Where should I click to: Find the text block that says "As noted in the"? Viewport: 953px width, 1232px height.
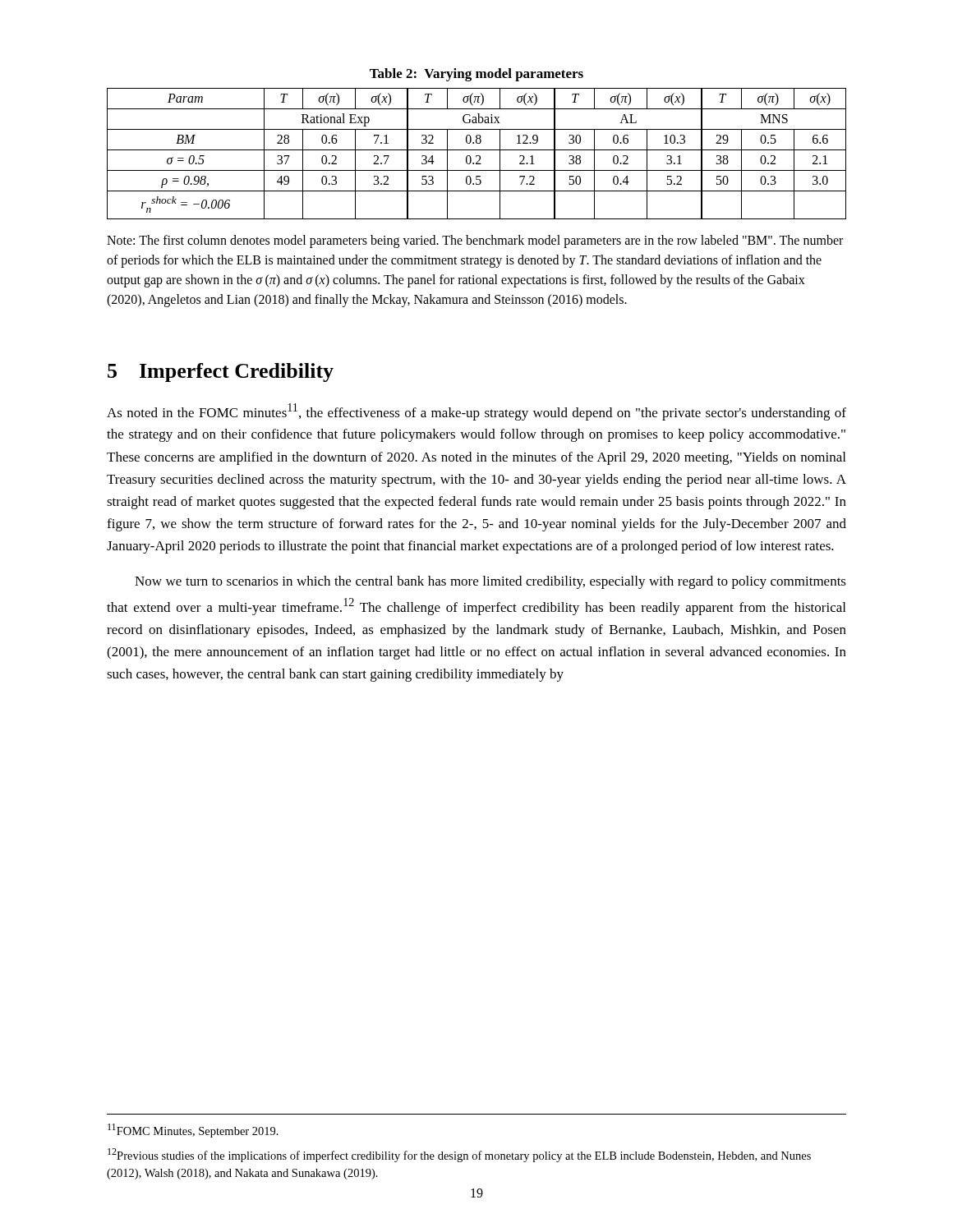click(x=476, y=477)
